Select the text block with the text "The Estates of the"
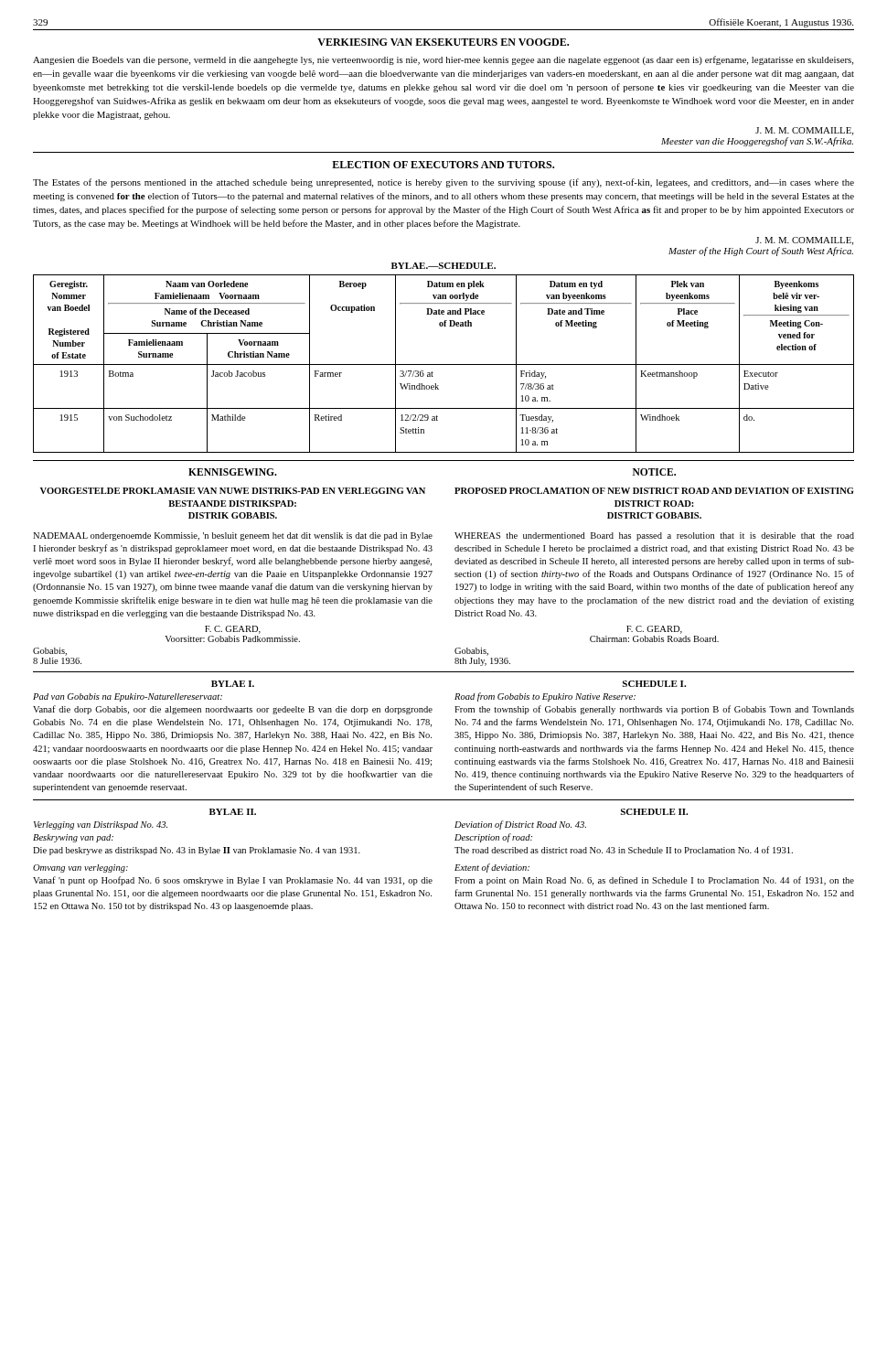This screenshot has height=1372, width=887. pyautogui.click(x=444, y=203)
